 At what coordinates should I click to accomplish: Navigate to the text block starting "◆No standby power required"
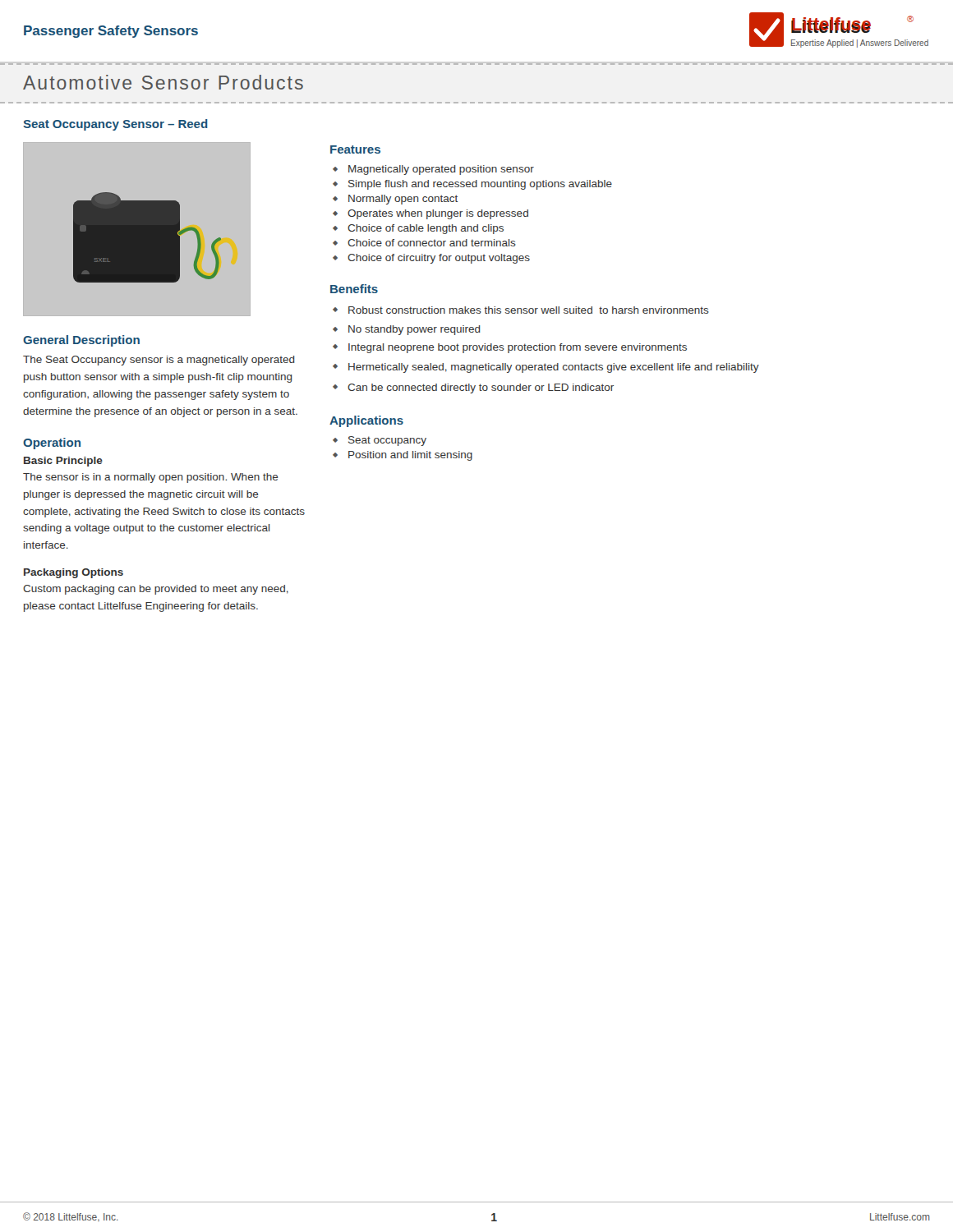[x=407, y=329]
